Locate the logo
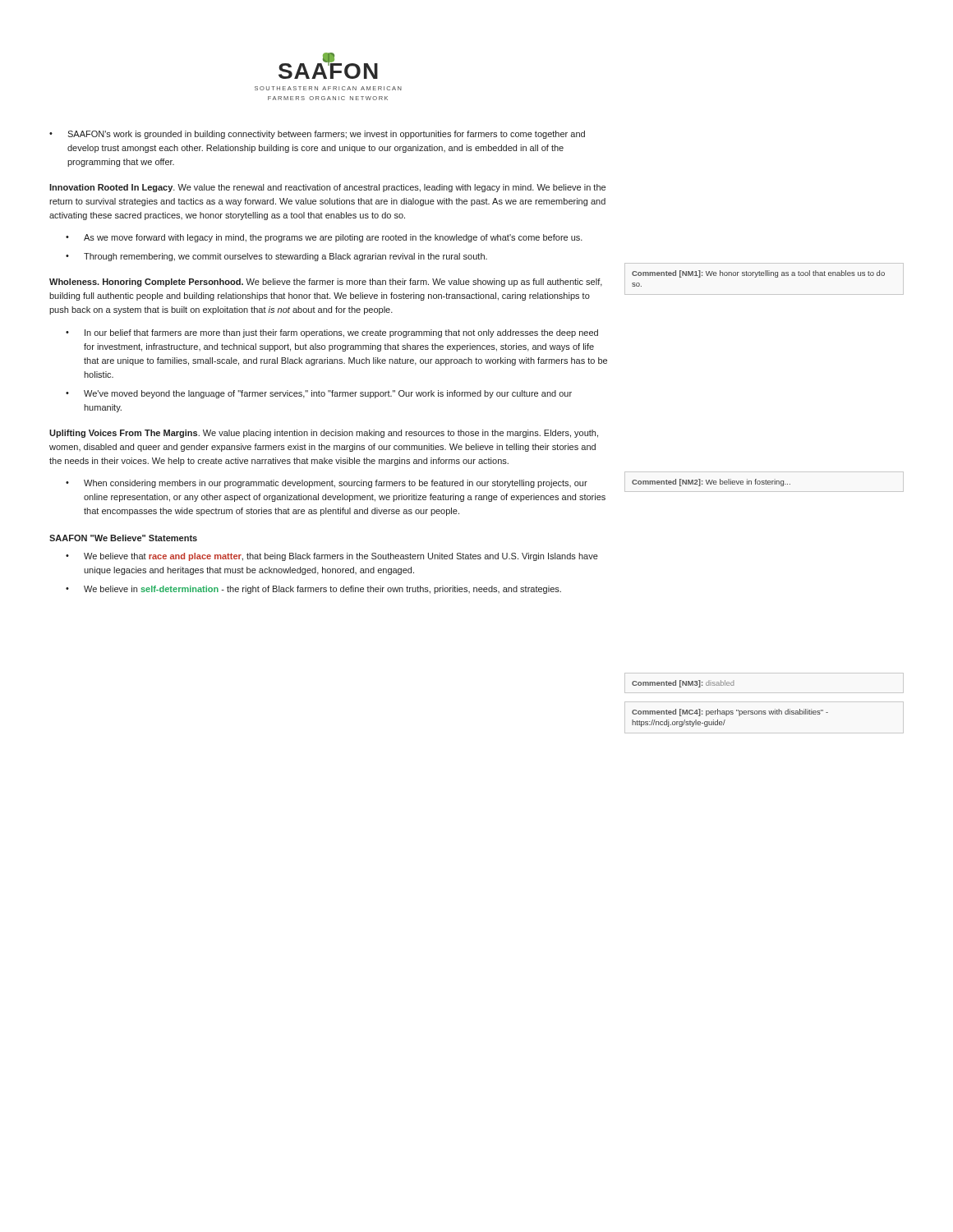This screenshot has width=953, height=1232. click(329, 81)
